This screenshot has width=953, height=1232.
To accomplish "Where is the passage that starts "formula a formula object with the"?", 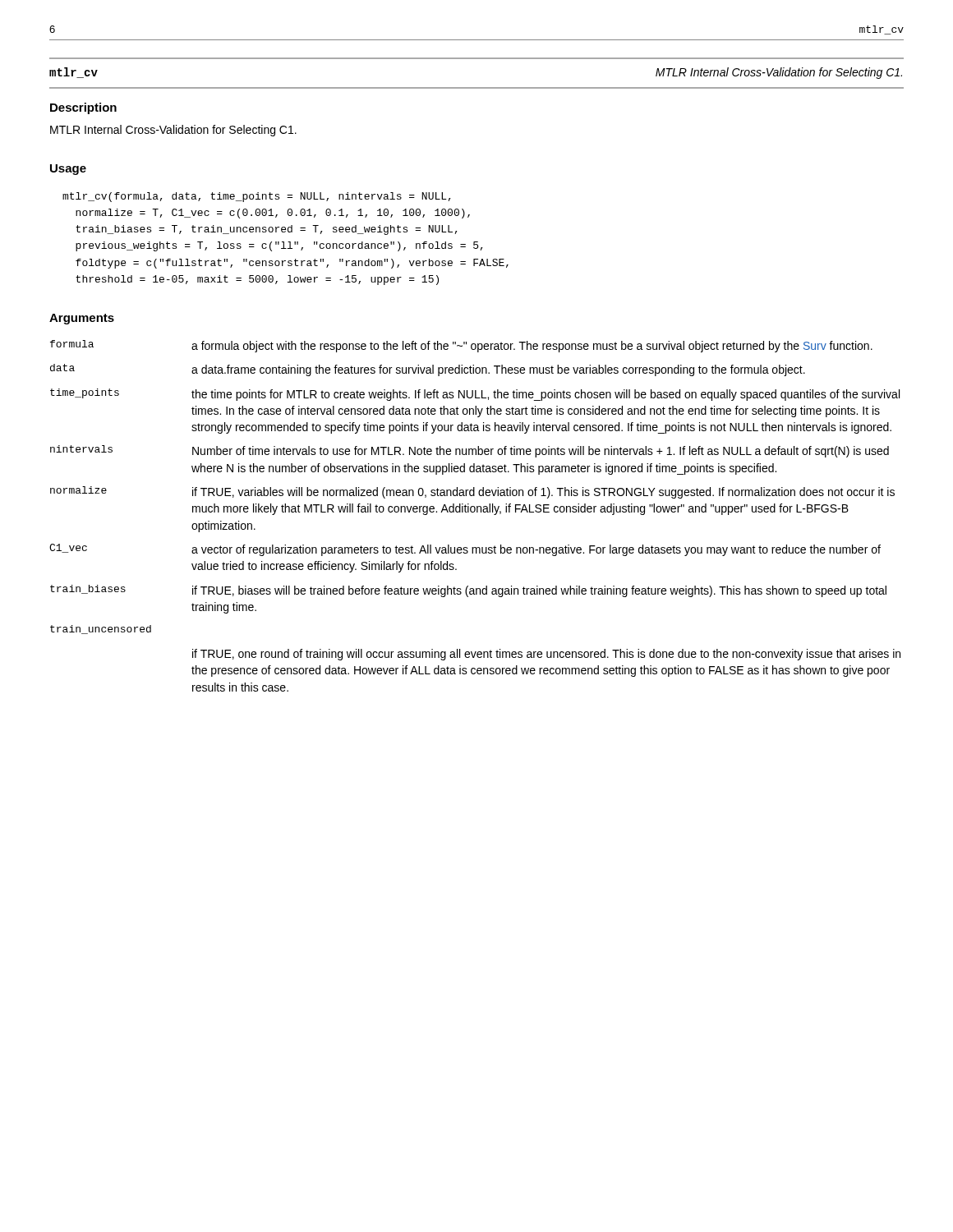I will click(x=476, y=347).
